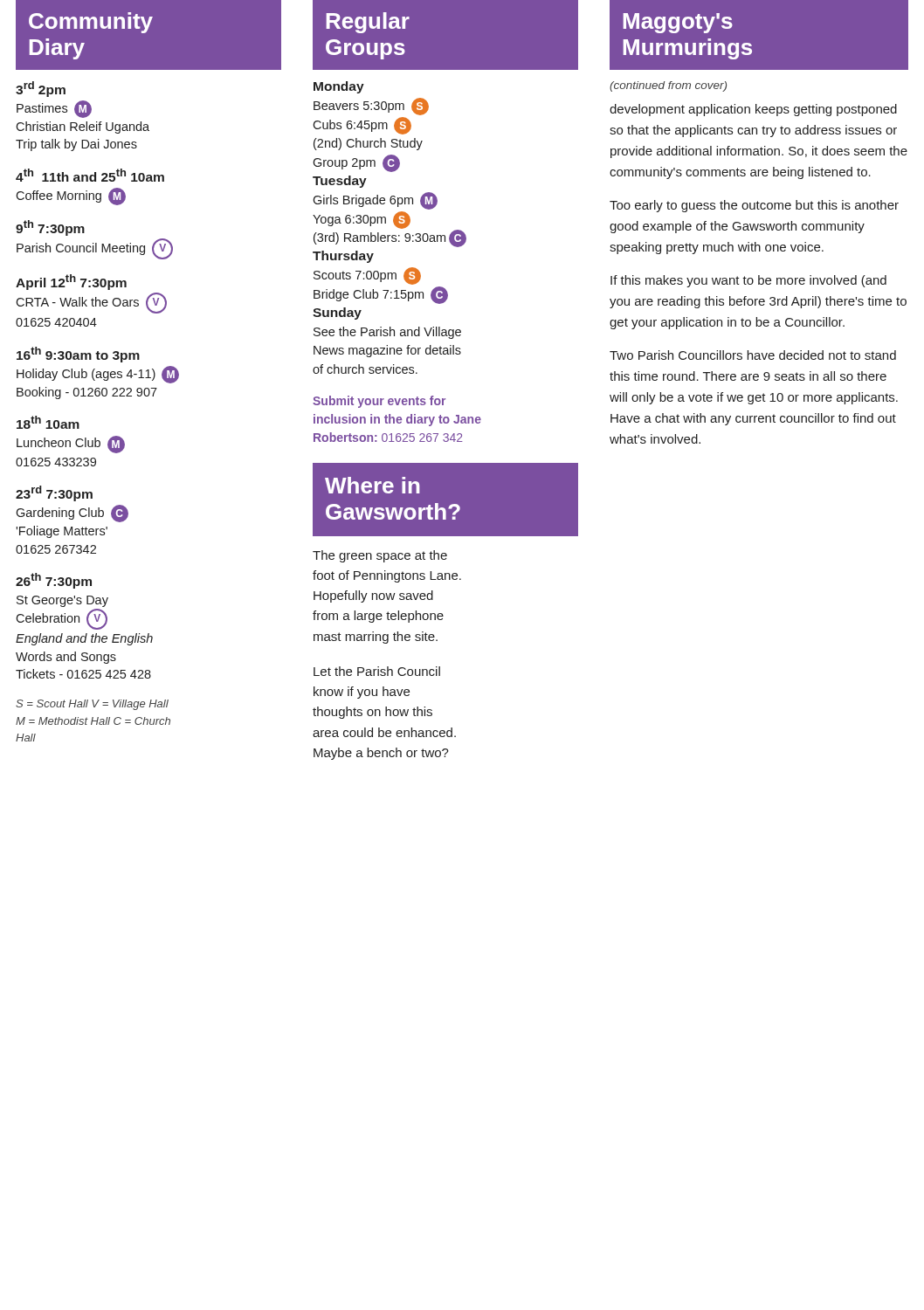Screen dimensions: 1310x924
Task: Locate the list item that says "Sunday See the Parish and"
Action: [x=445, y=342]
